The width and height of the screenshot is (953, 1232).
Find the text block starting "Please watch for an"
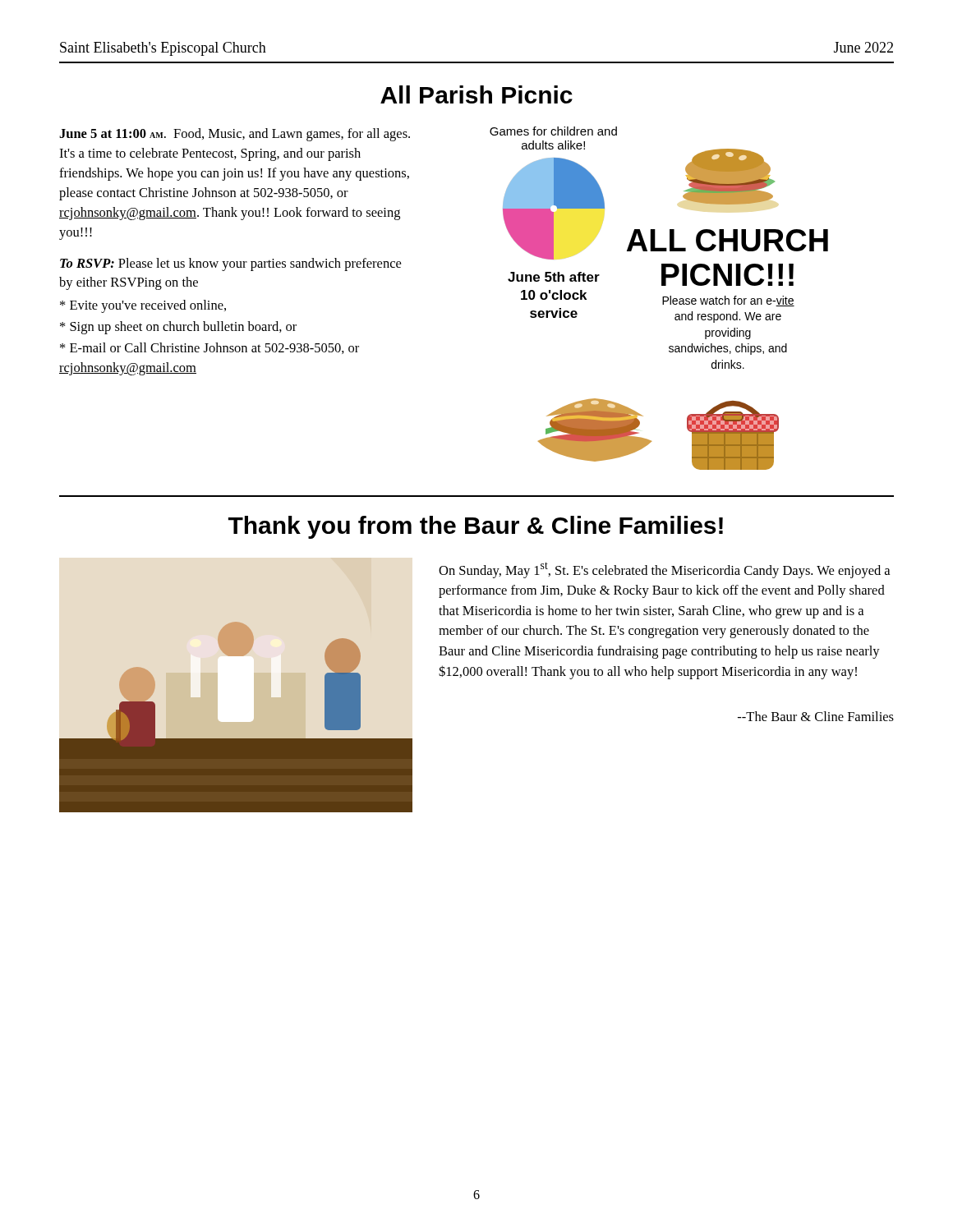click(728, 332)
